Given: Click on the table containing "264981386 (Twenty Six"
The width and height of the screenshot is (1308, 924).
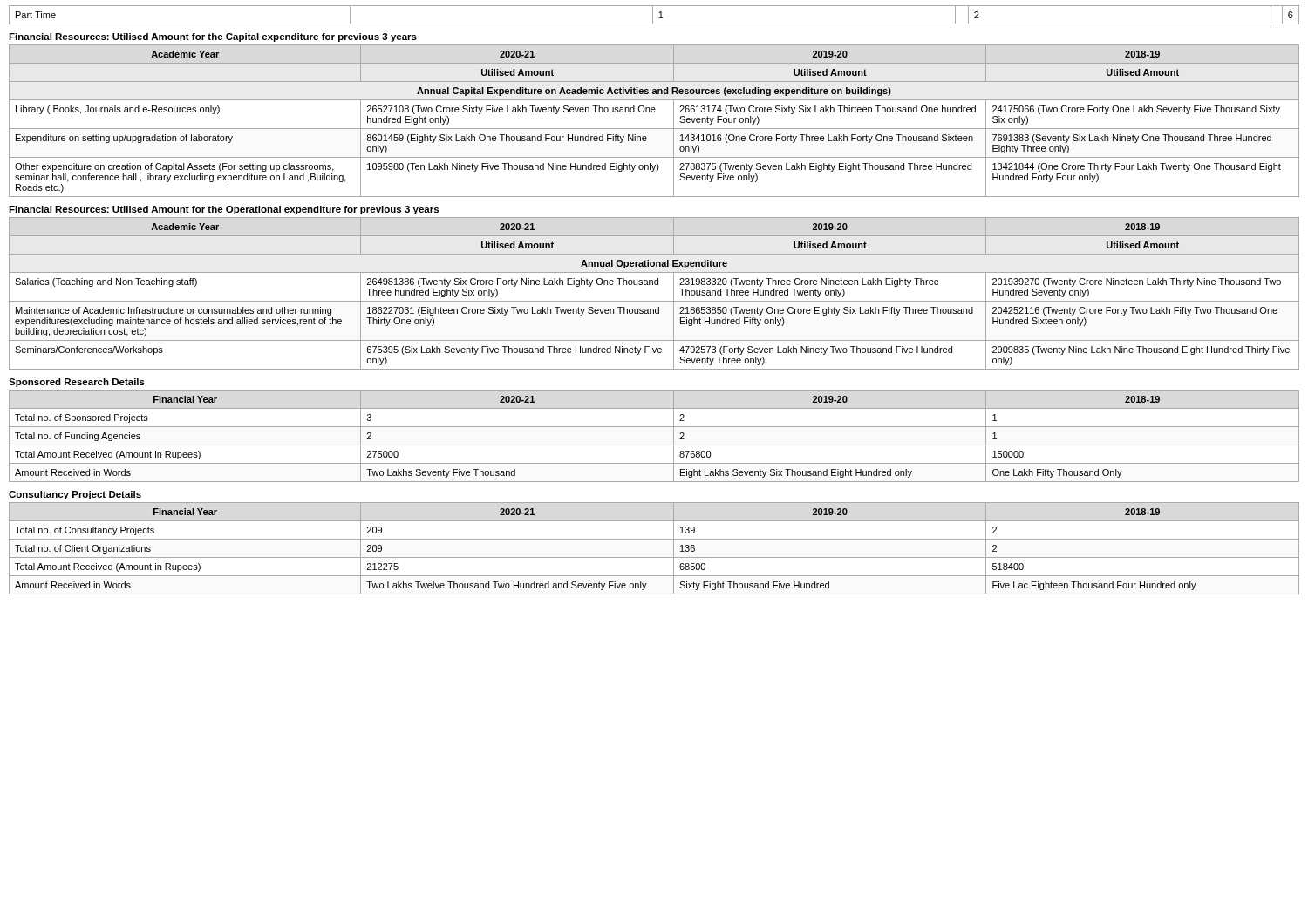Looking at the screenshot, I should 654,293.
